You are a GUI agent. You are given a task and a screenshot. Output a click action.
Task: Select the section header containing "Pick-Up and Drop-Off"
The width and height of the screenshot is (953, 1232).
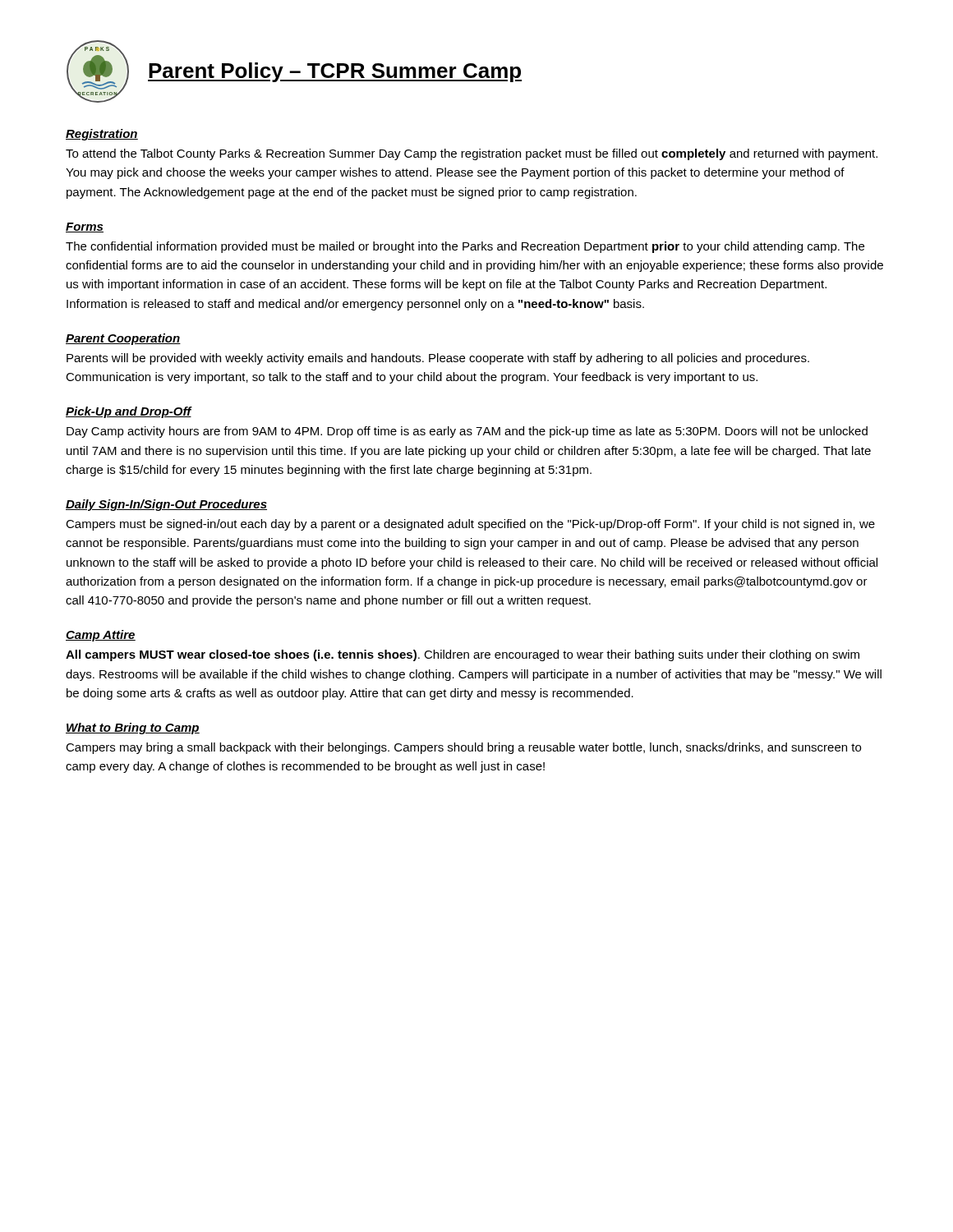click(x=128, y=411)
